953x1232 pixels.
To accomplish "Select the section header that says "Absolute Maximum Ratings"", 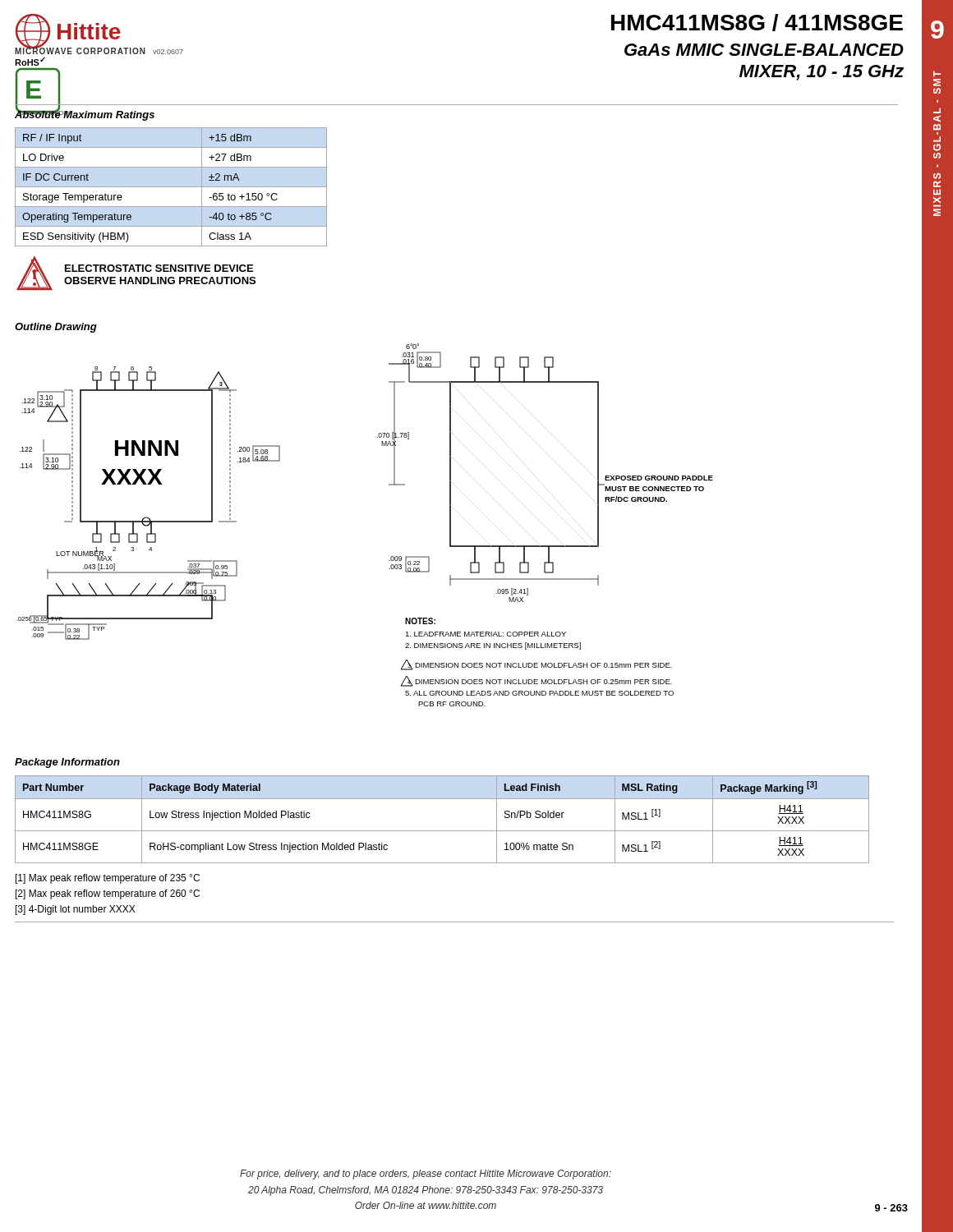I will click(85, 115).
